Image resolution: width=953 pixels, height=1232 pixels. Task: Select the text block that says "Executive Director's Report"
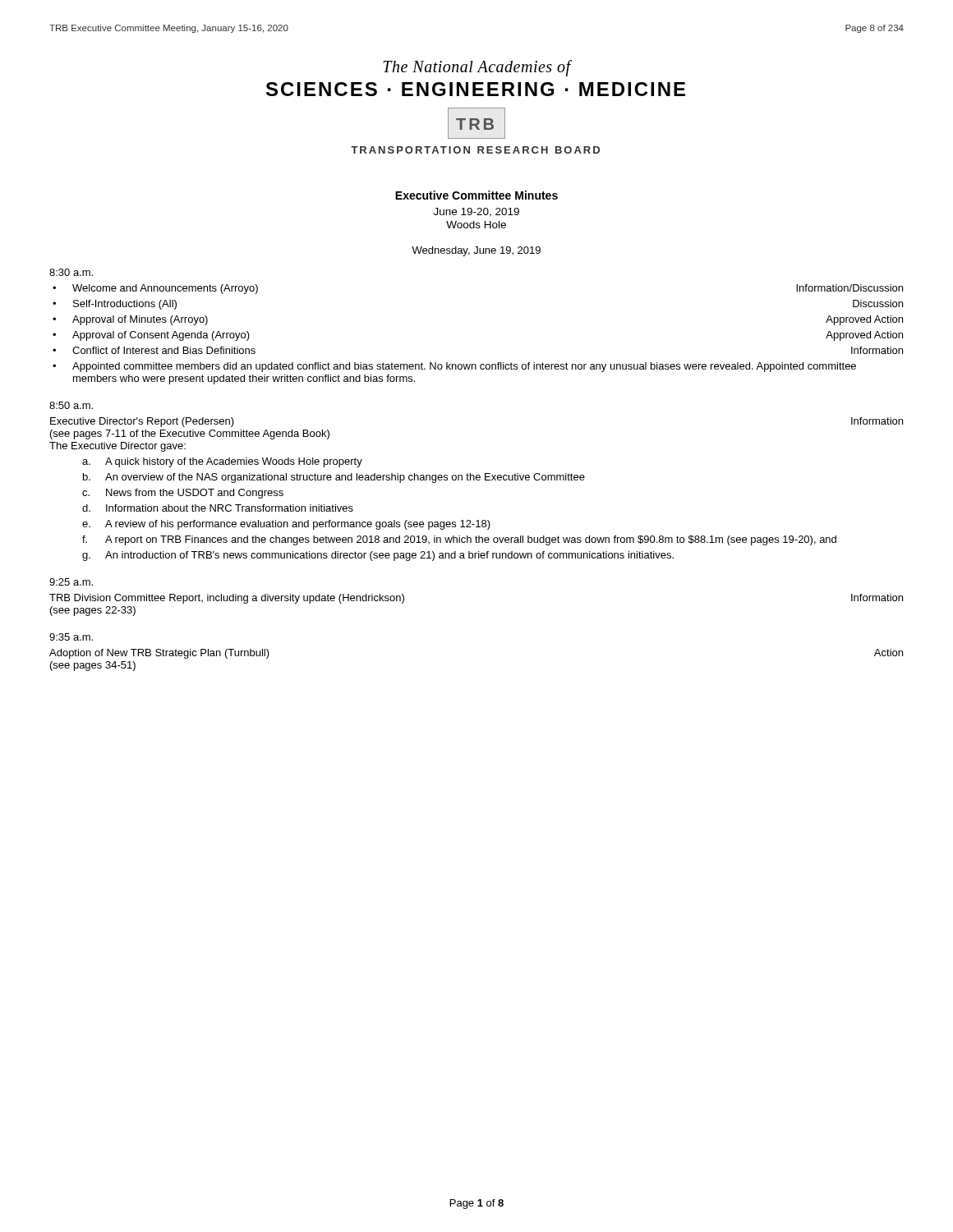pos(138,421)
